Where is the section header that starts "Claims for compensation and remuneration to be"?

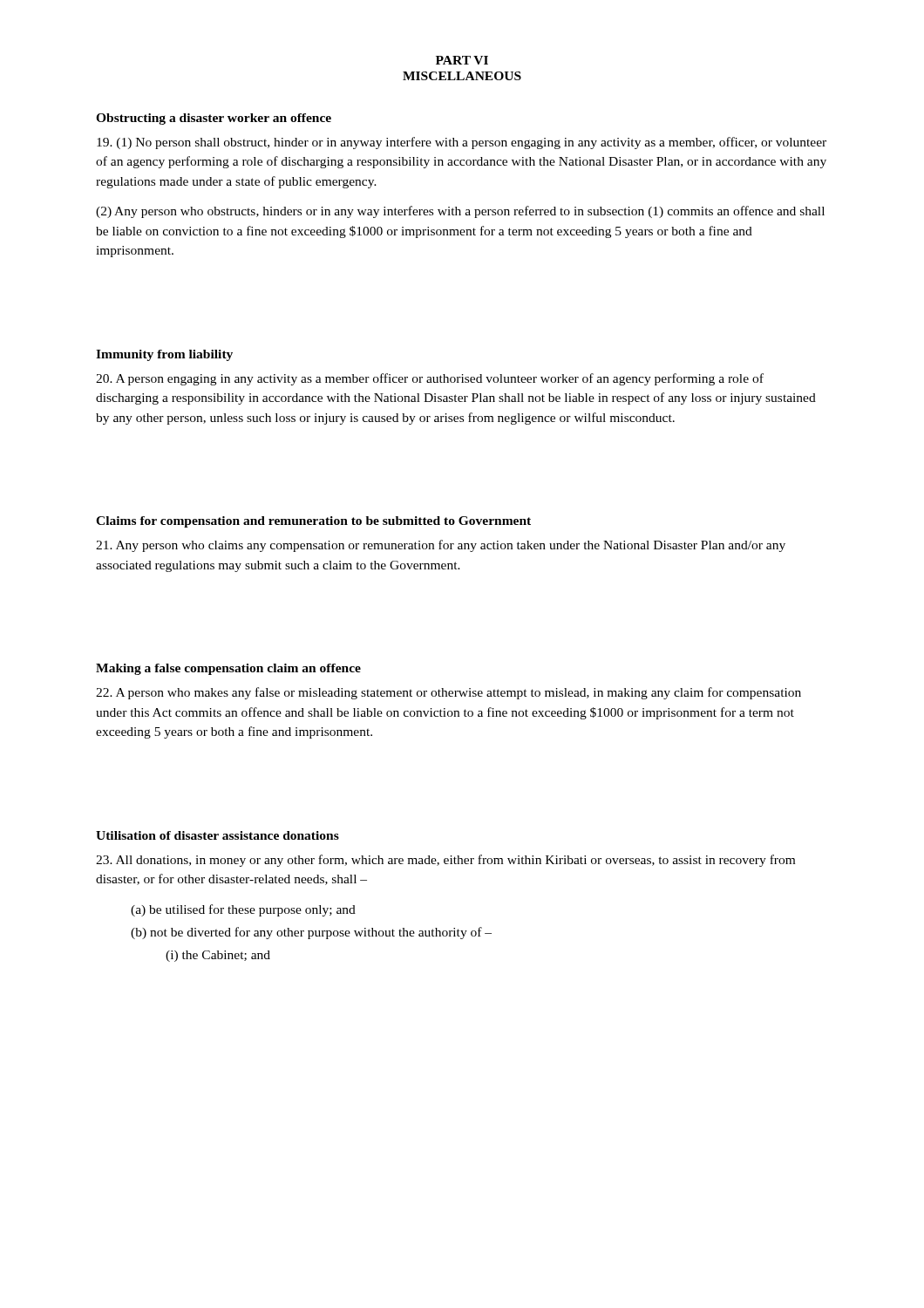coord(314,520)
